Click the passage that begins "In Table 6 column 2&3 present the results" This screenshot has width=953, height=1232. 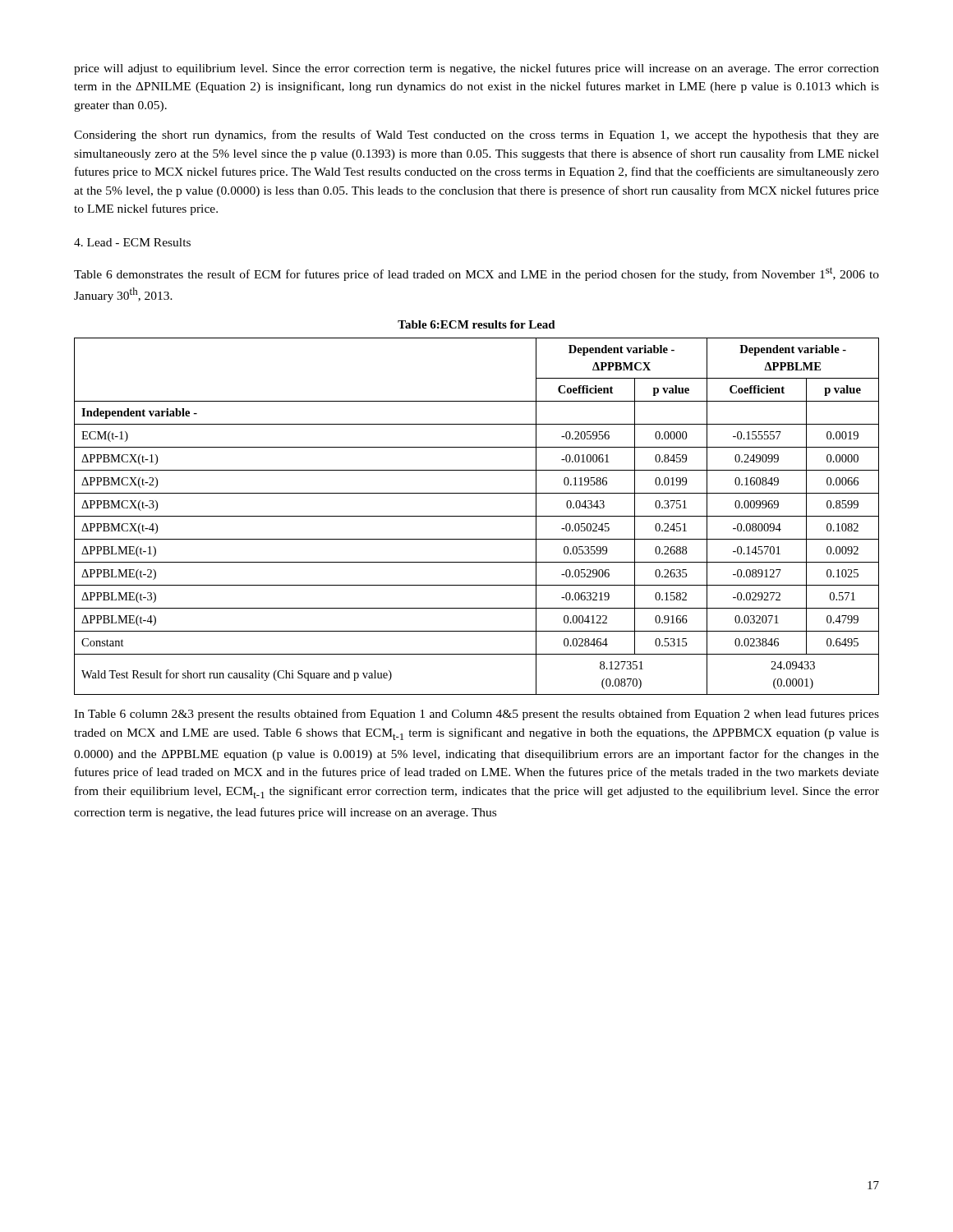pyautogui.click(x=476, y=763)
